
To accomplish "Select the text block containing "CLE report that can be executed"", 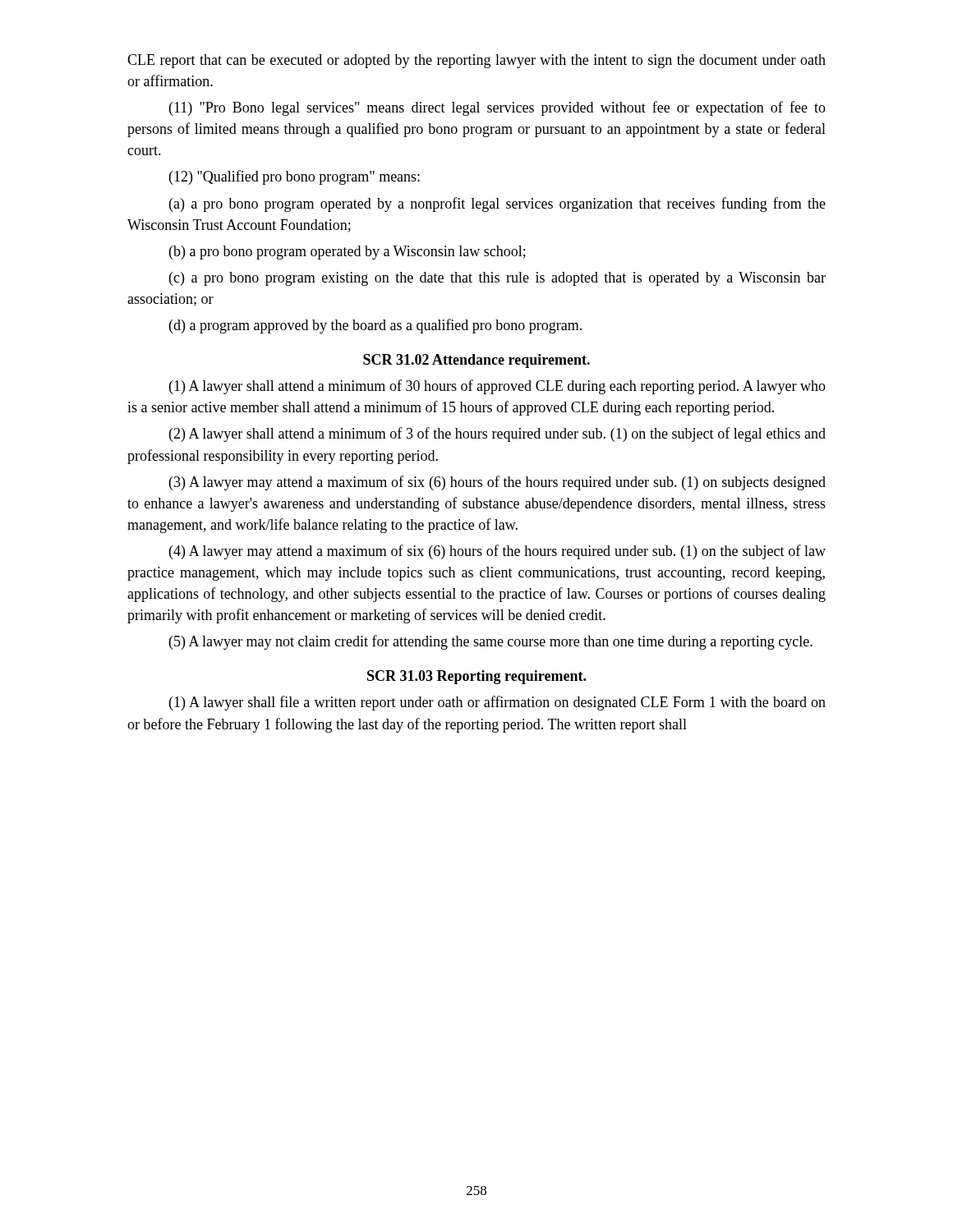I will tap(476, 71).
